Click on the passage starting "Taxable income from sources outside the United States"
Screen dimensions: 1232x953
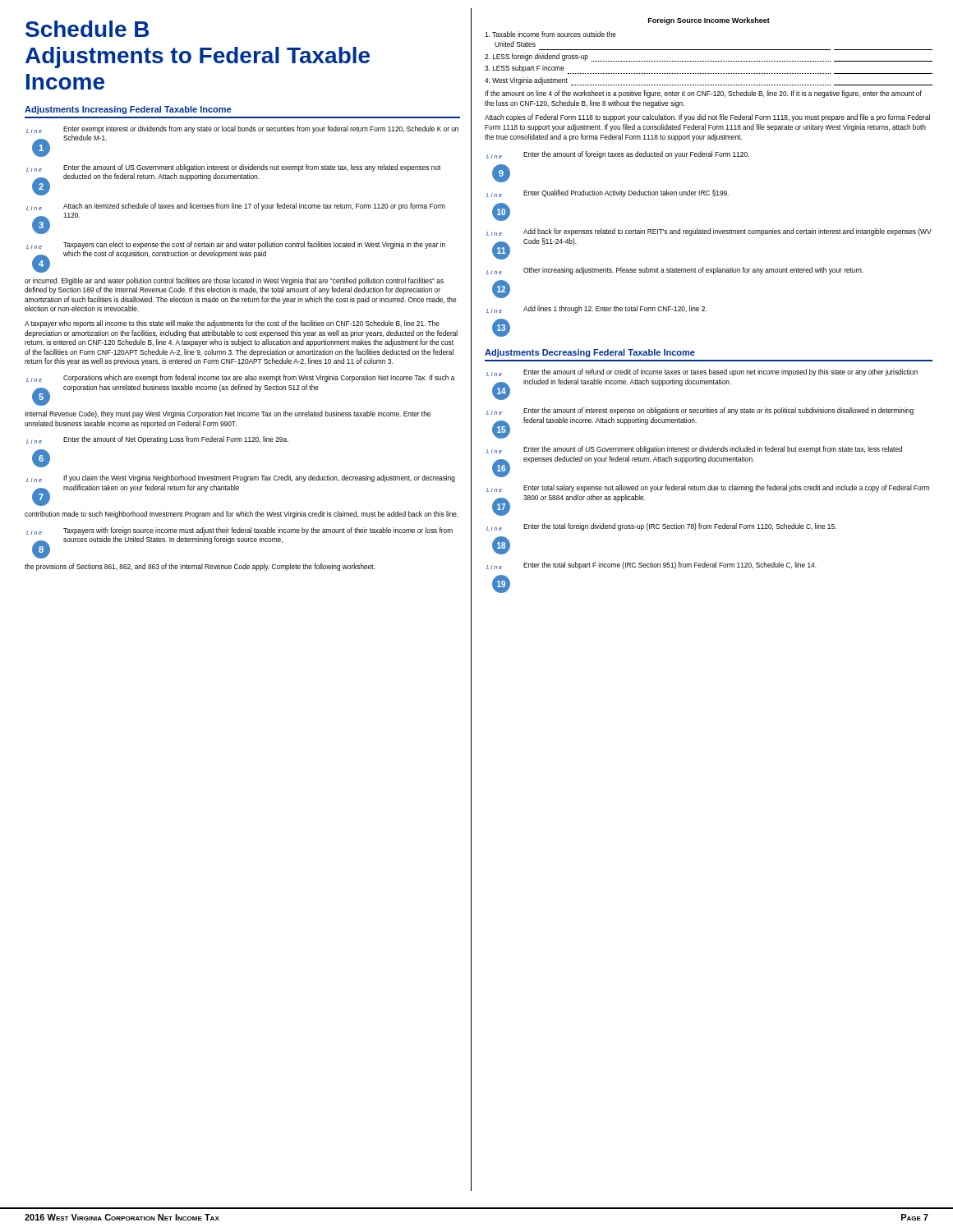coord(709,40)
